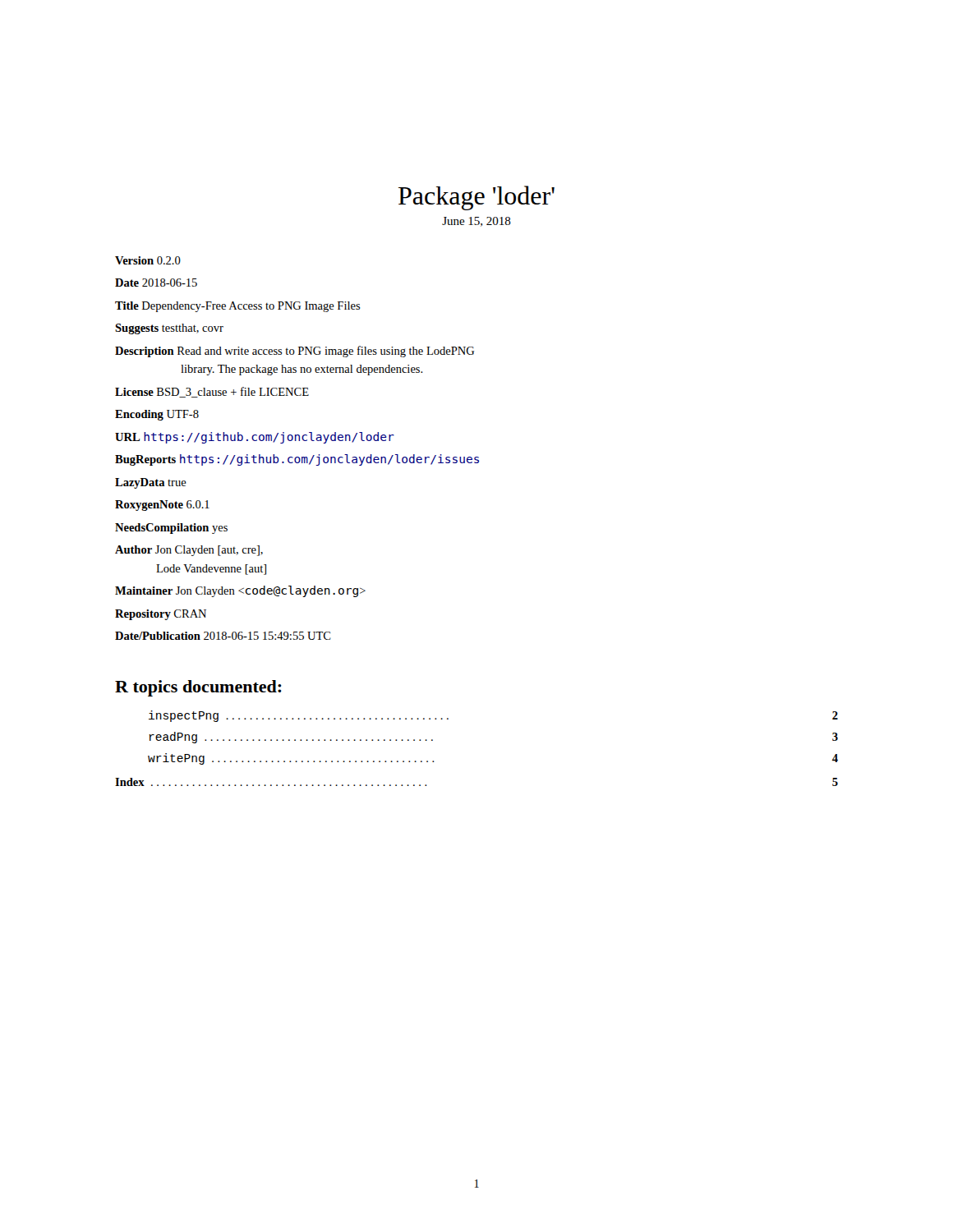Navigate to the block starting "Description Read and"
Viewport: 953px width, 1232px height.
pyautogui.click(x=295, y=360)
